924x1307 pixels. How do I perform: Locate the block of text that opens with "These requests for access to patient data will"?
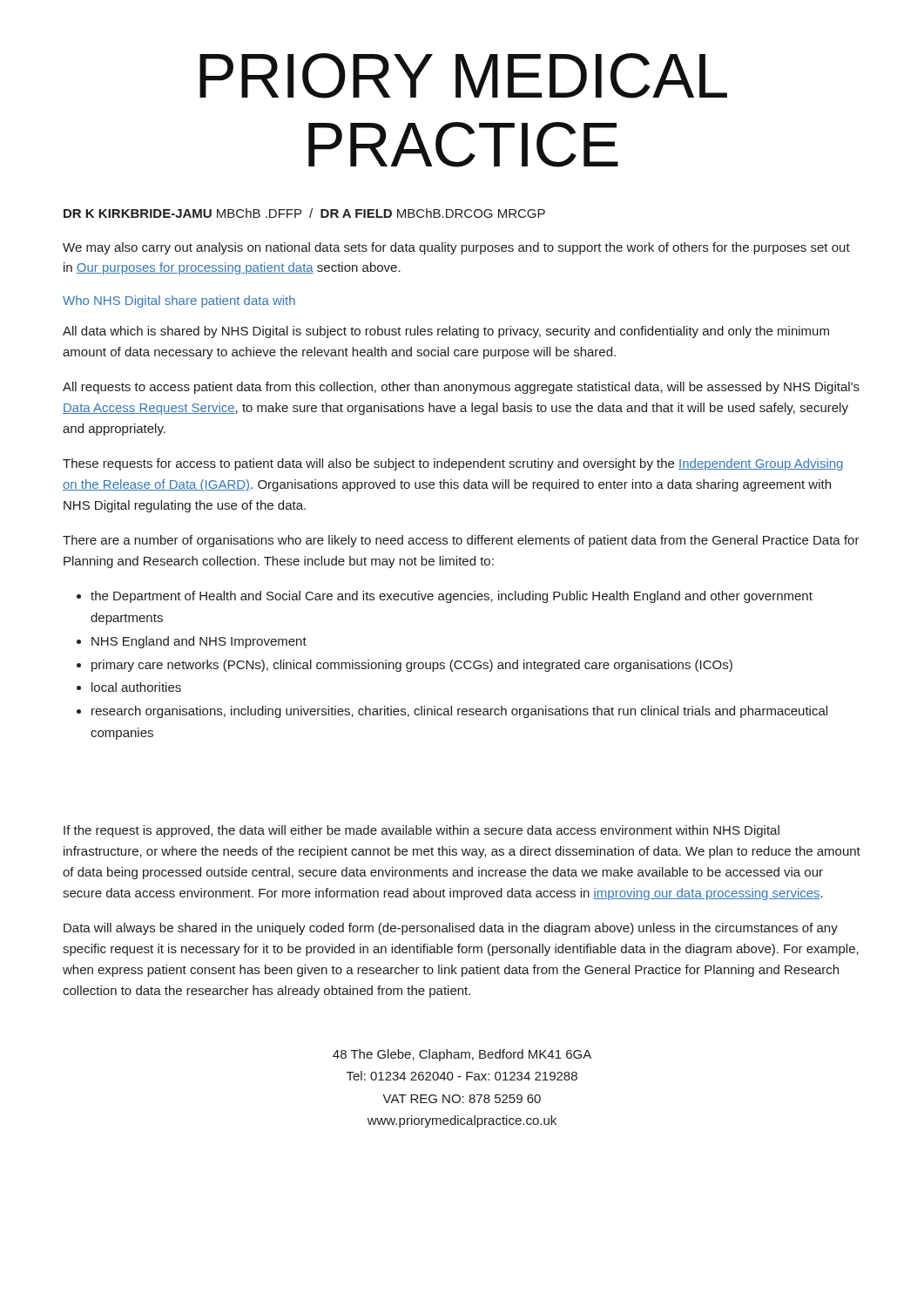pos(462,485)
